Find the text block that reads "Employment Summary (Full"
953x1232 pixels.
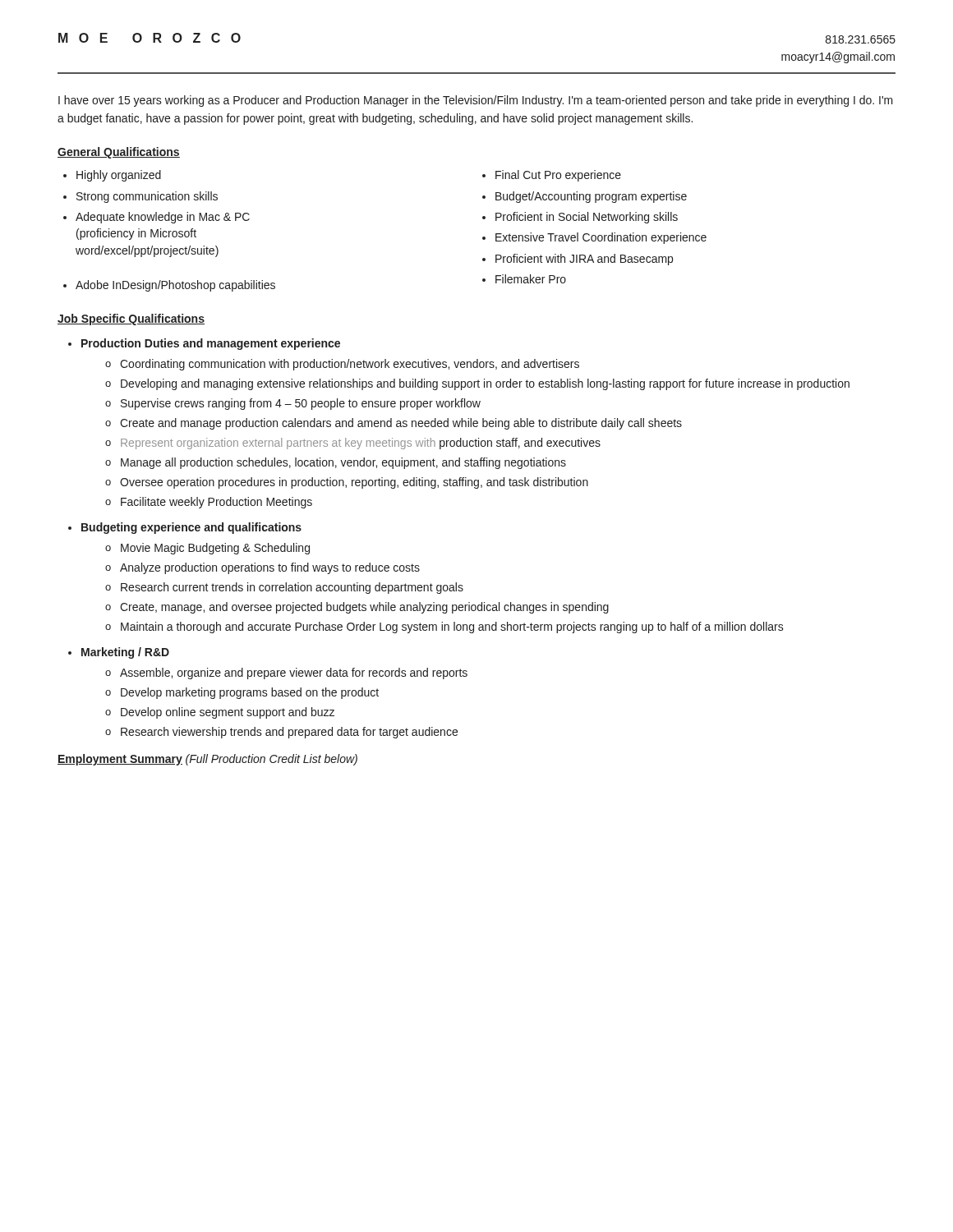[208, 759]
